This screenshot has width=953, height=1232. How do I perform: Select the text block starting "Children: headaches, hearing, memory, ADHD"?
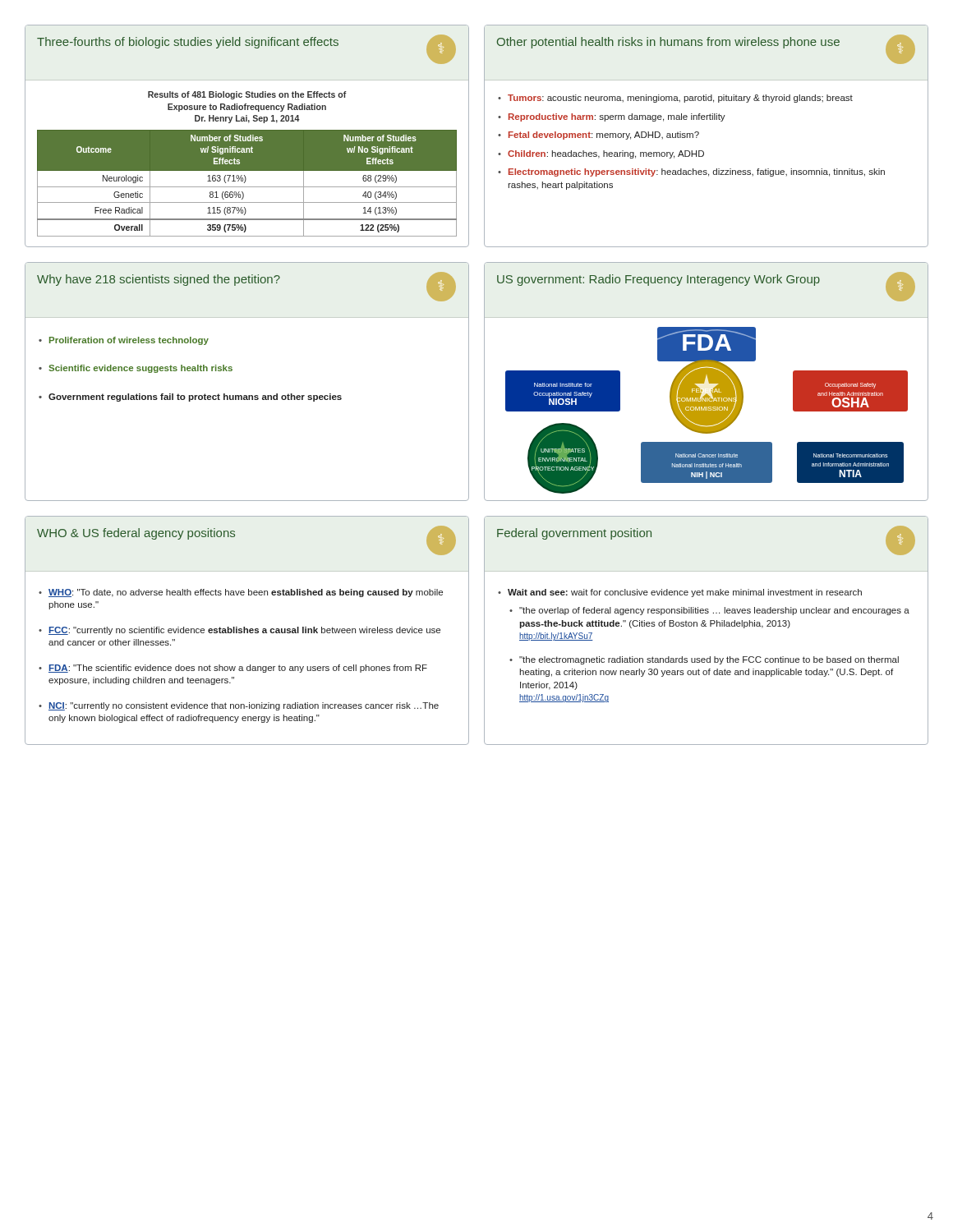[x=606, y=153]
